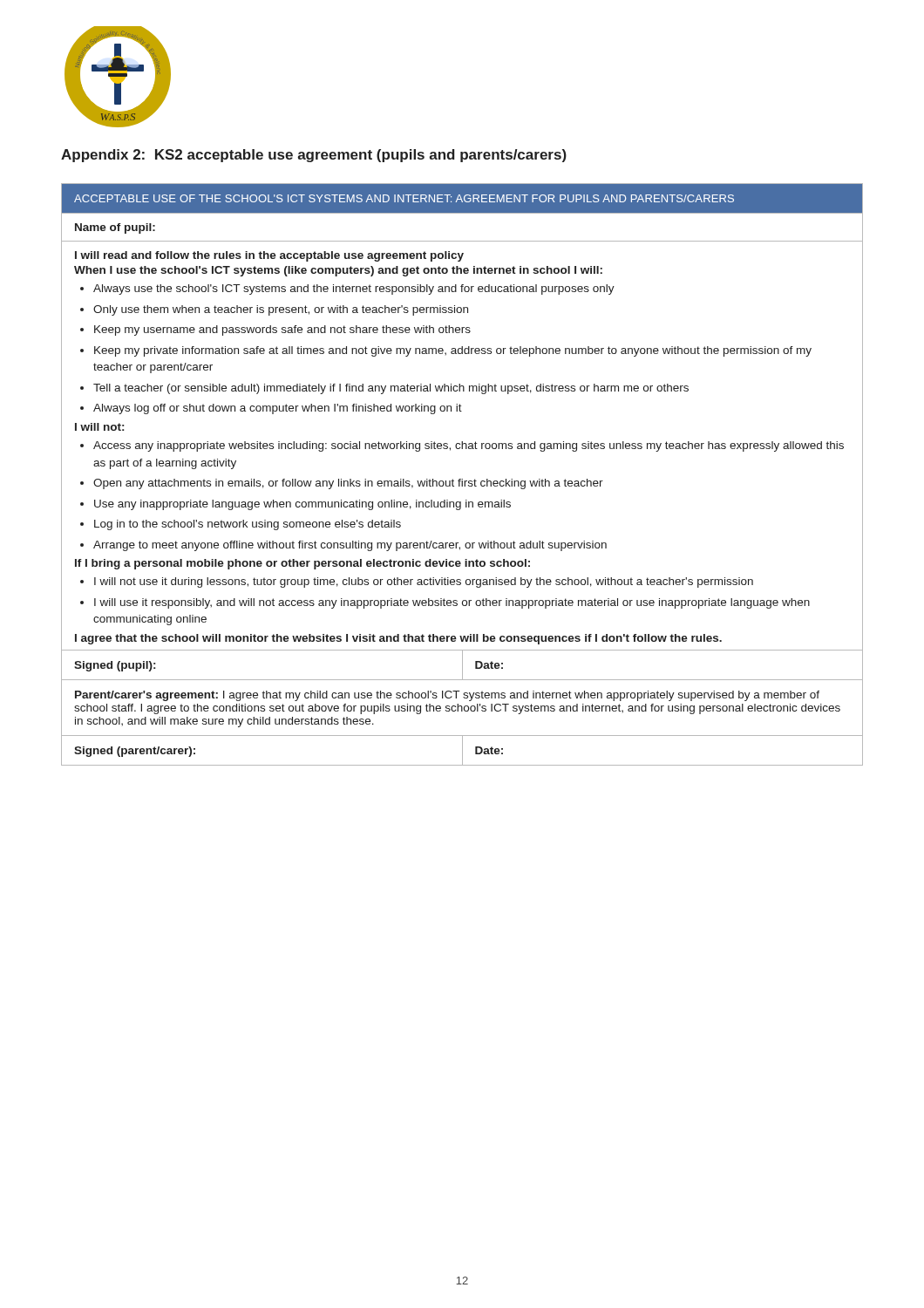Find the table that mentions "Signed (parent/carer): Date:"
Viewport: 924px width, 1308px height.
pos(462,750)
